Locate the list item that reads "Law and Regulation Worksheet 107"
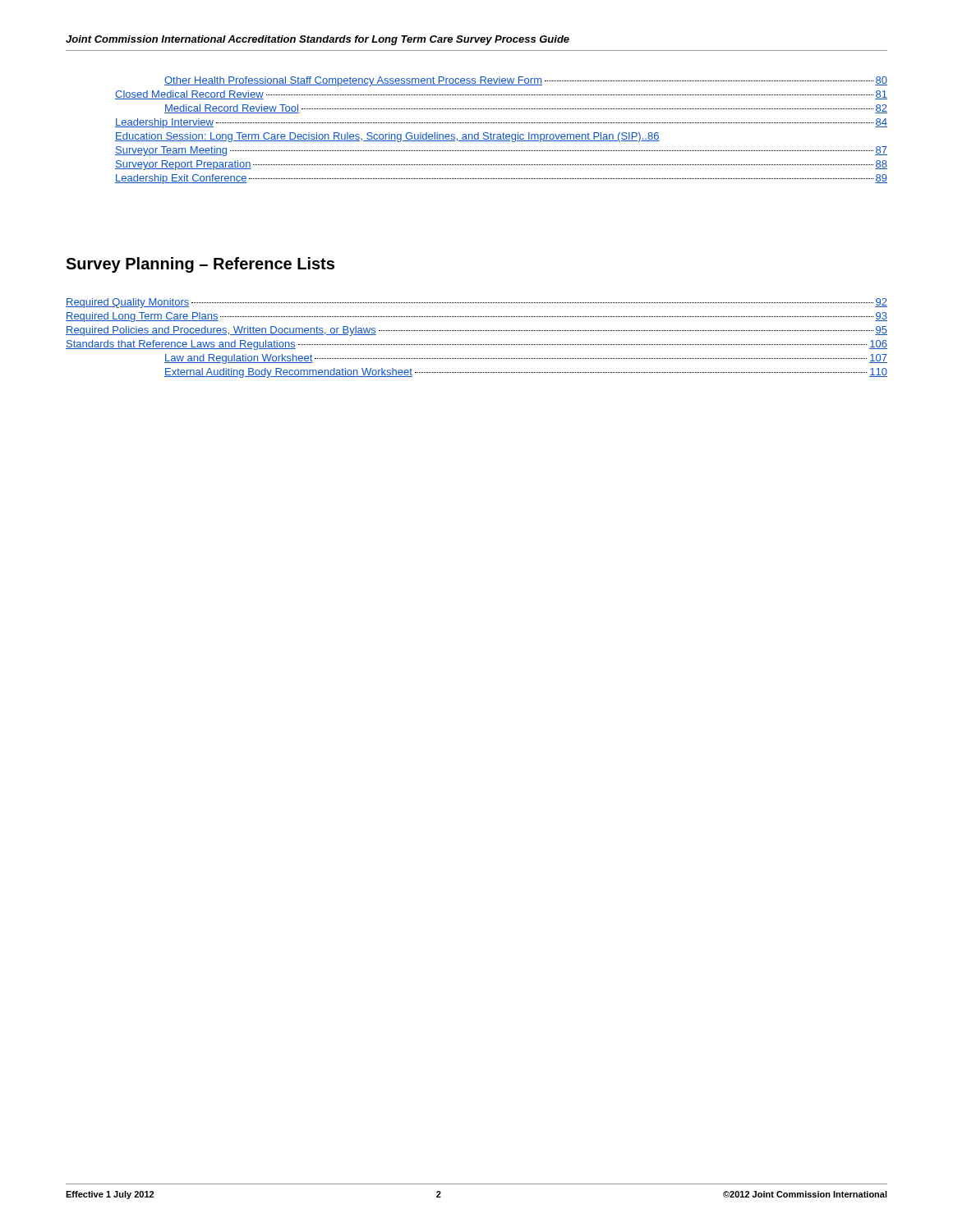The image size is (953, 1232). coord(526,358)
